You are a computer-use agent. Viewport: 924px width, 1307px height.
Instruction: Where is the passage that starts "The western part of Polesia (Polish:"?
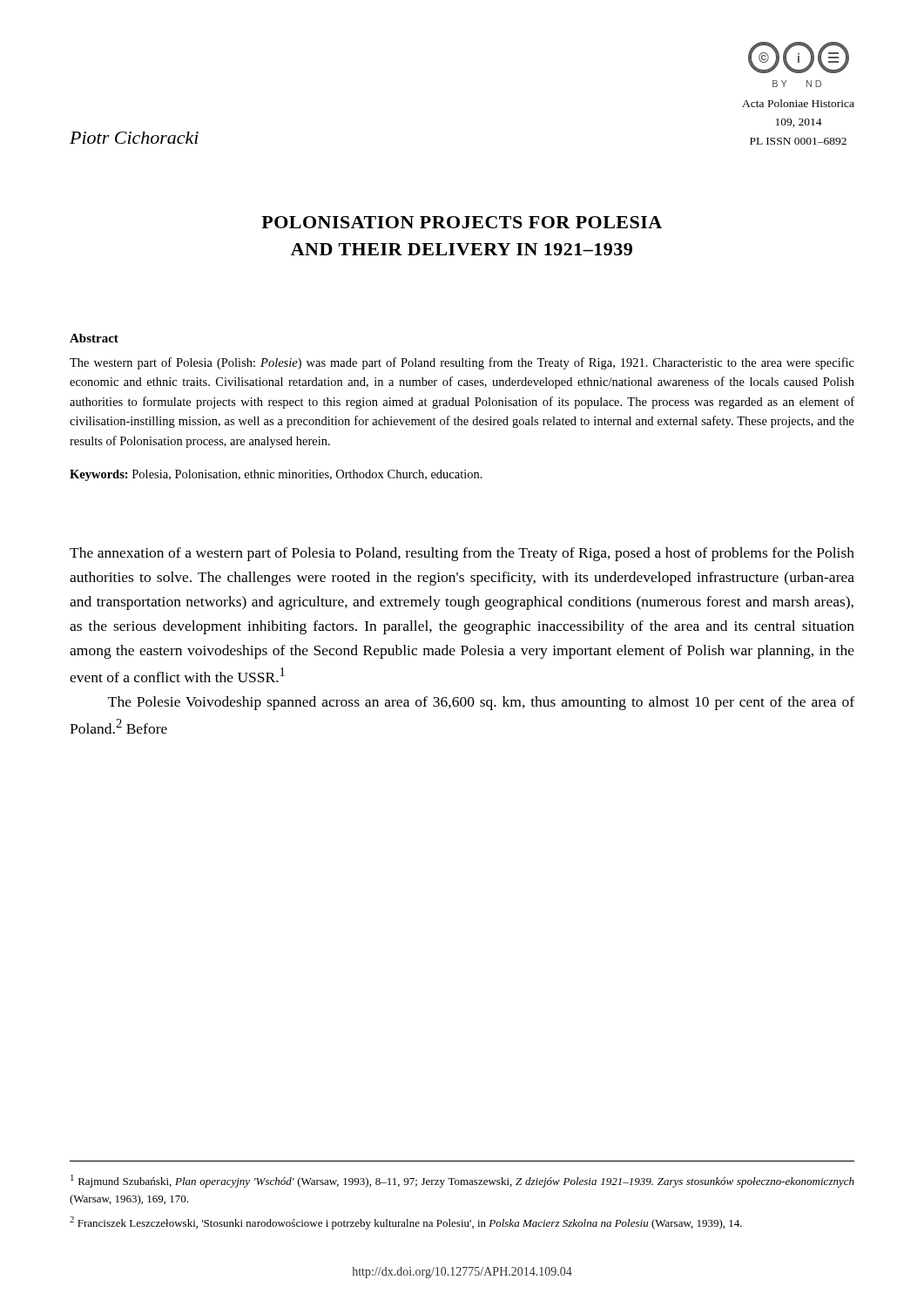462,402
